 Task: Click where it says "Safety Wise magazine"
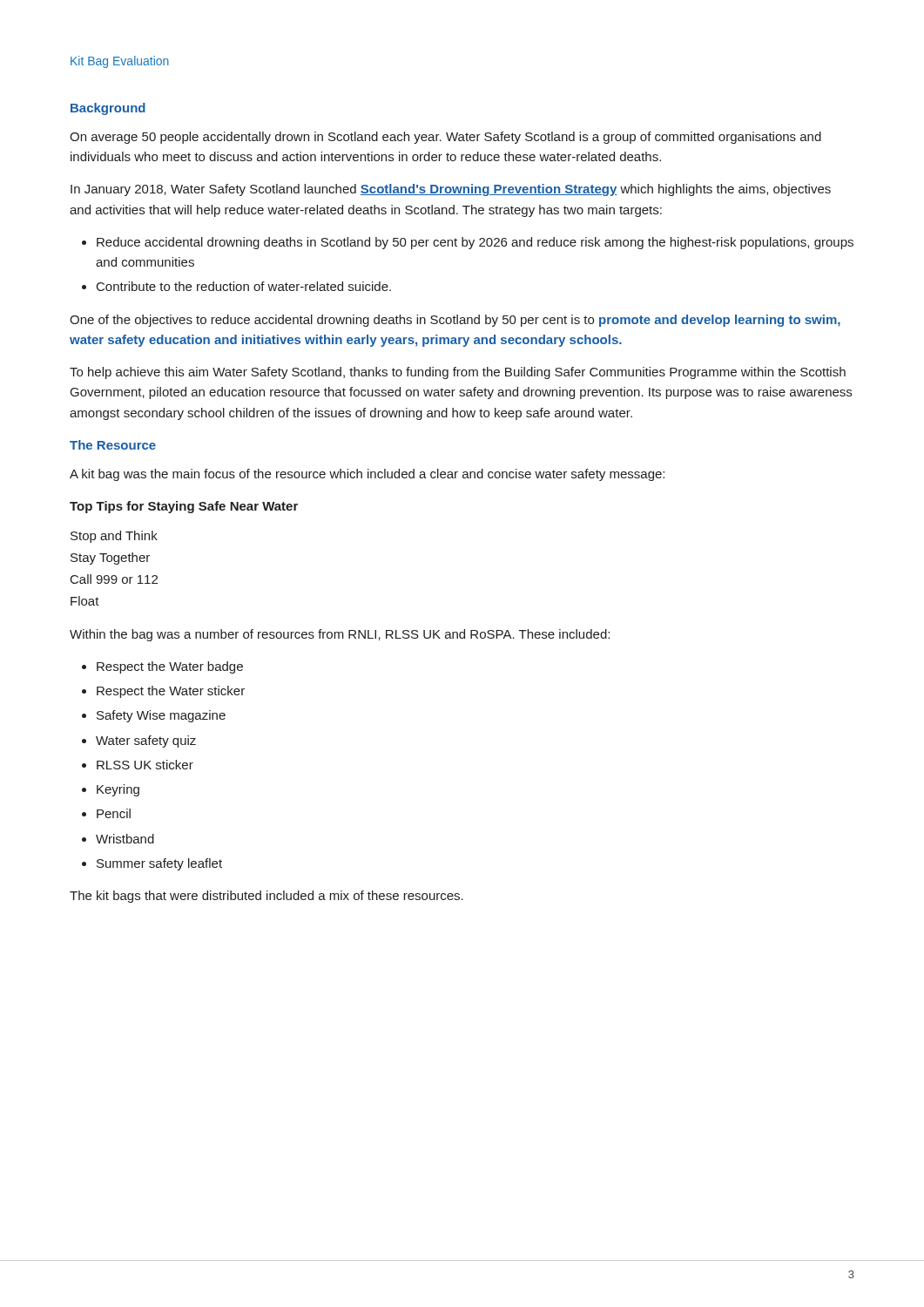[x=154, y=716]
